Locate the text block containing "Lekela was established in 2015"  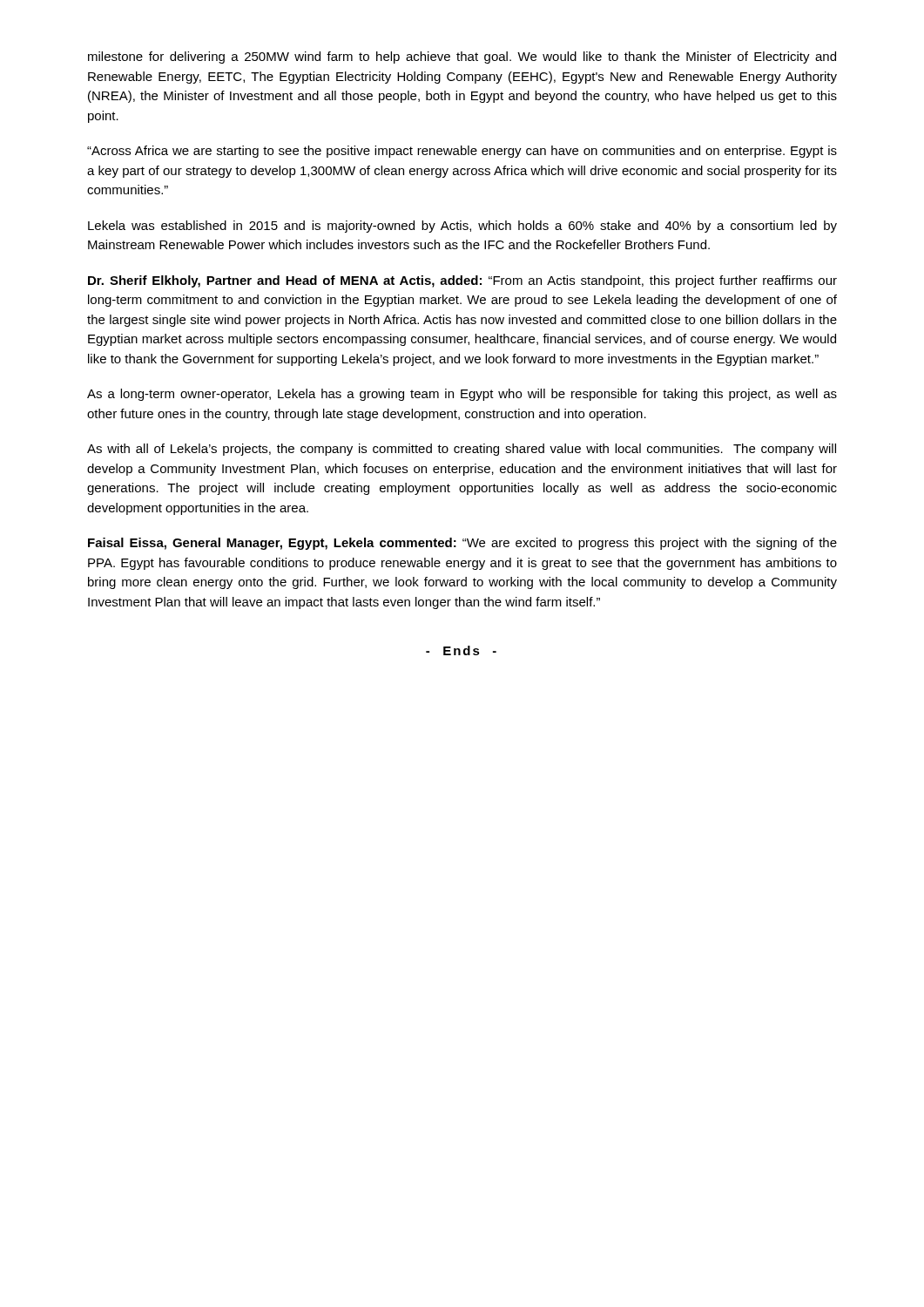tap(462, 235)
